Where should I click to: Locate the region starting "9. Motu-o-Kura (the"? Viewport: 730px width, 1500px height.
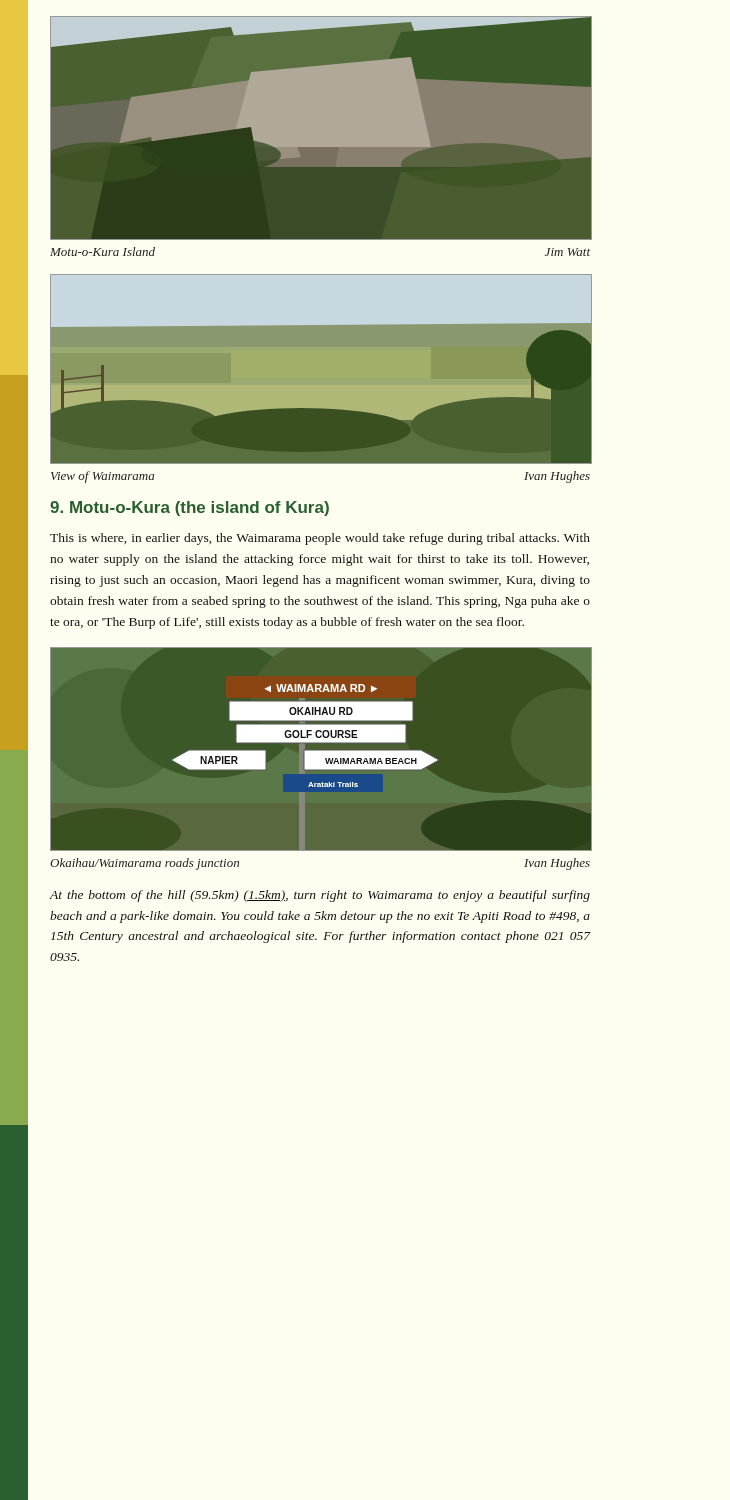190,508
